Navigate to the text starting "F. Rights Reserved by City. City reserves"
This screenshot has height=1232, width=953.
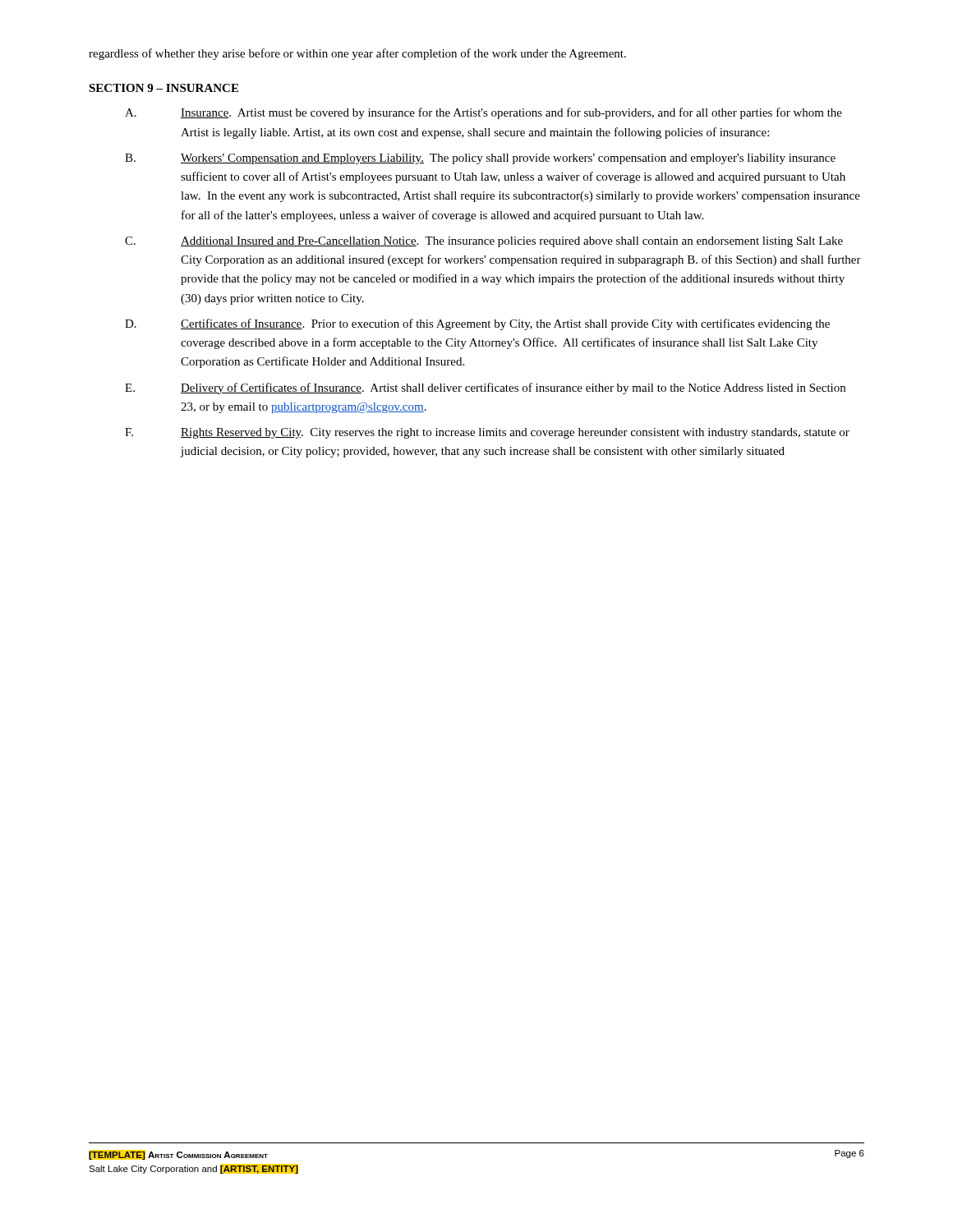(x=476, y=442)
